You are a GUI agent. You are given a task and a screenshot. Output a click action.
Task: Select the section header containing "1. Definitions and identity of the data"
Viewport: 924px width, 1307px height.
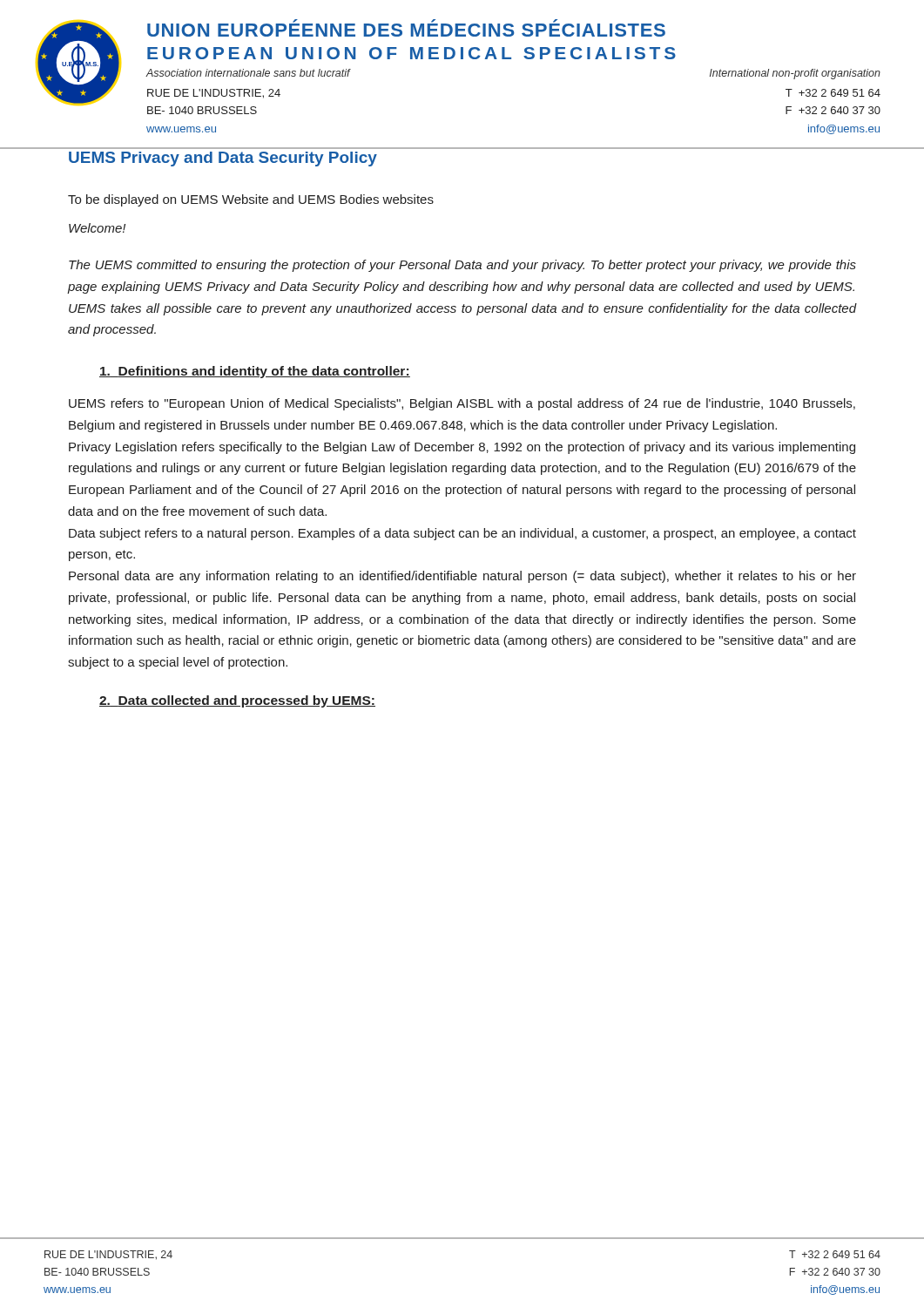(255, 372)
